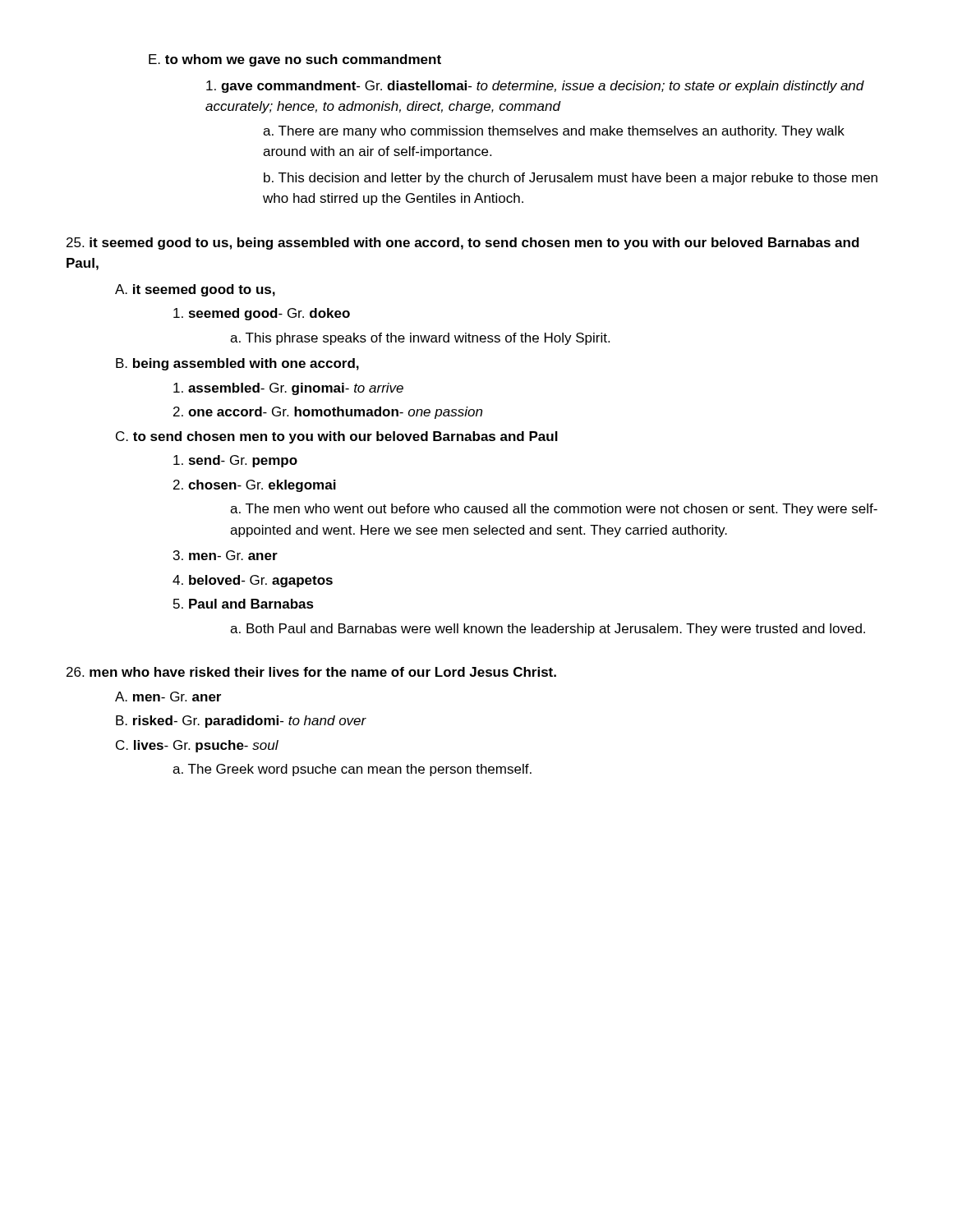Point to the region starting "25. it seemed"

[x=463, y=253]
